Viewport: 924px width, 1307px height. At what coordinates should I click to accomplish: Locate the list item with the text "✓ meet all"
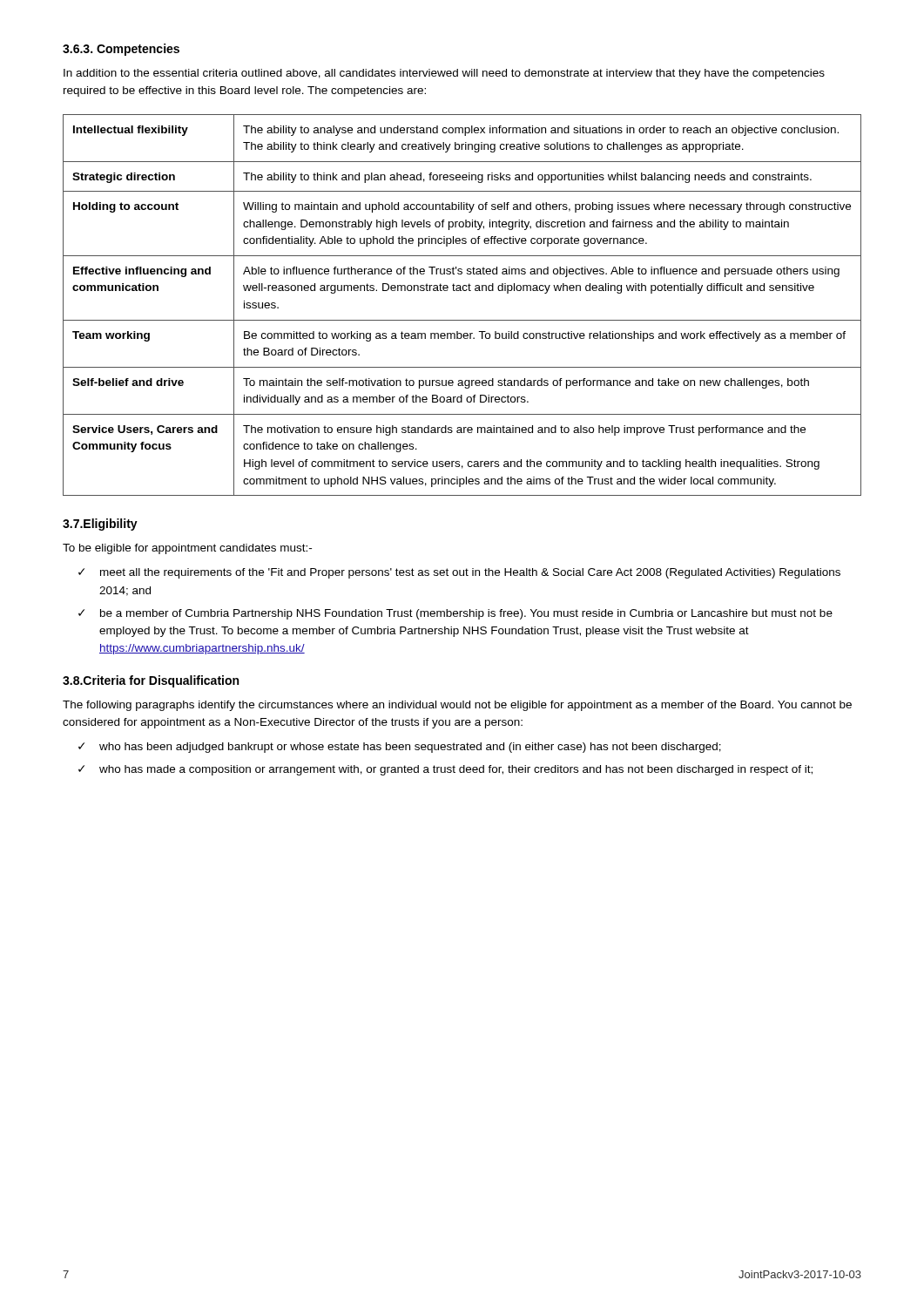[x=469, y=582]
